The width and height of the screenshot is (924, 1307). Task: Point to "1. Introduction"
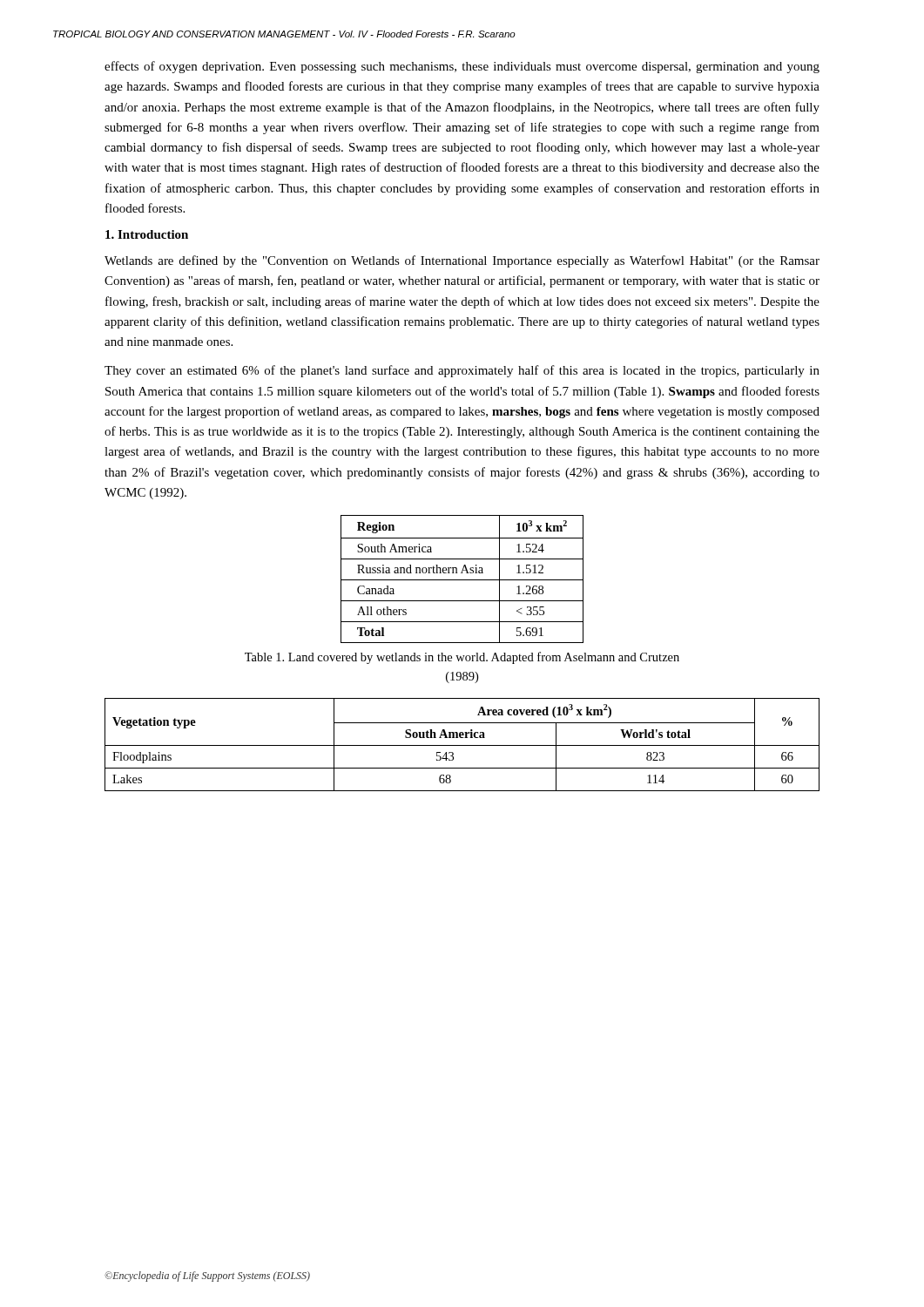(x=147, y=234)
